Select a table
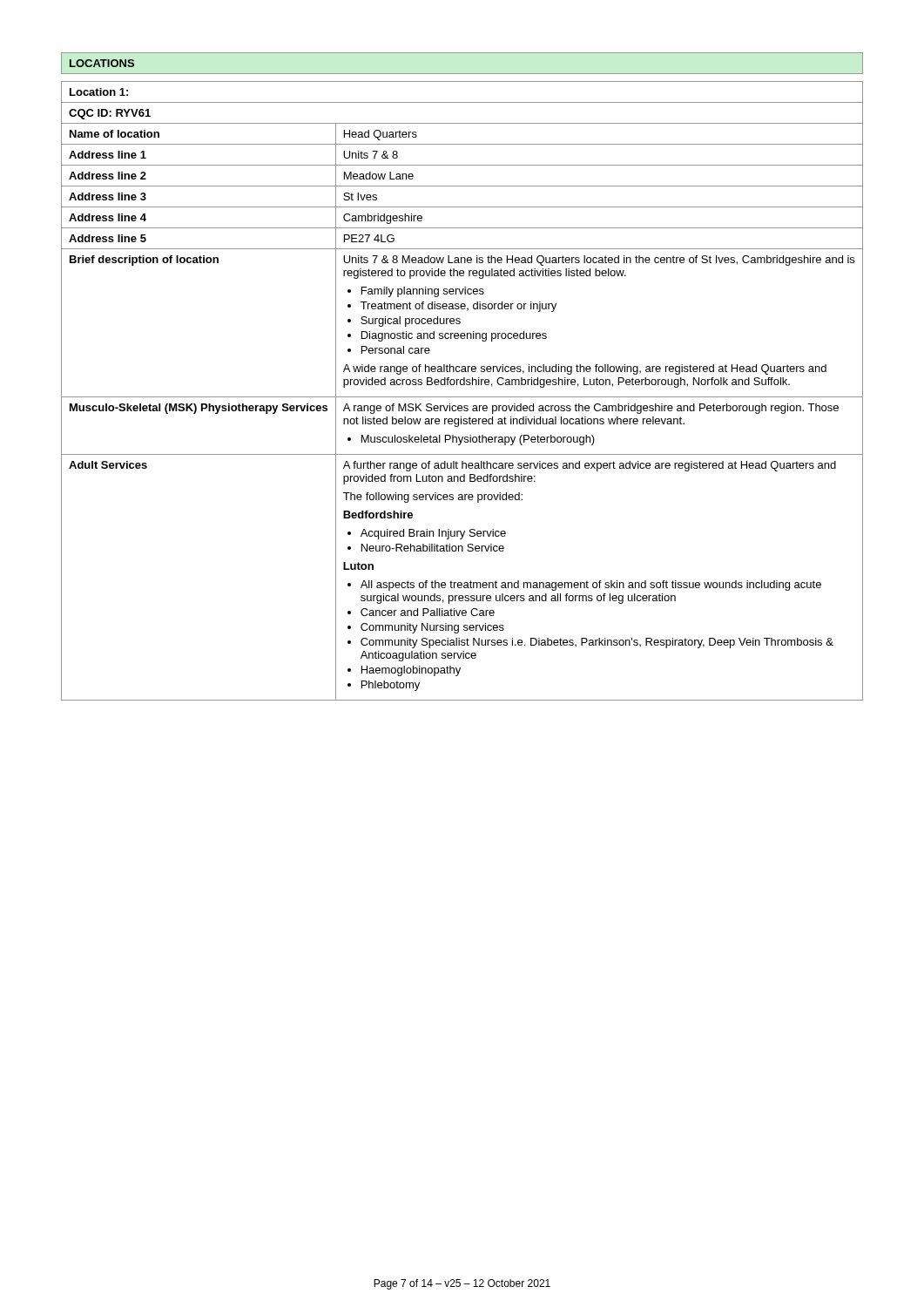Screen dimensions: 1307x924 pyautogui.click(x=462, y=391)
